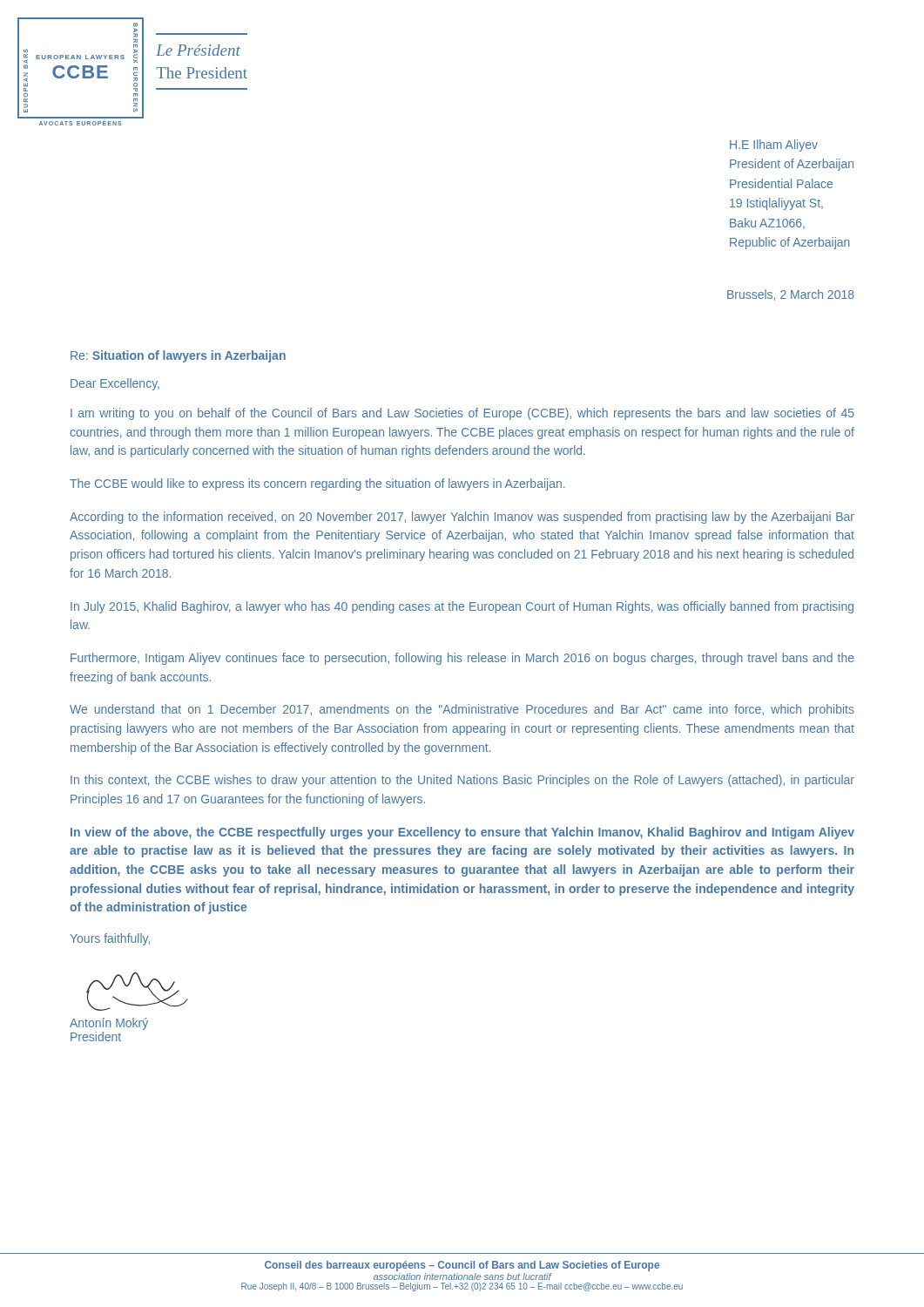Find the text that says "Antonín Mokrý"

tap(109, 1023)
